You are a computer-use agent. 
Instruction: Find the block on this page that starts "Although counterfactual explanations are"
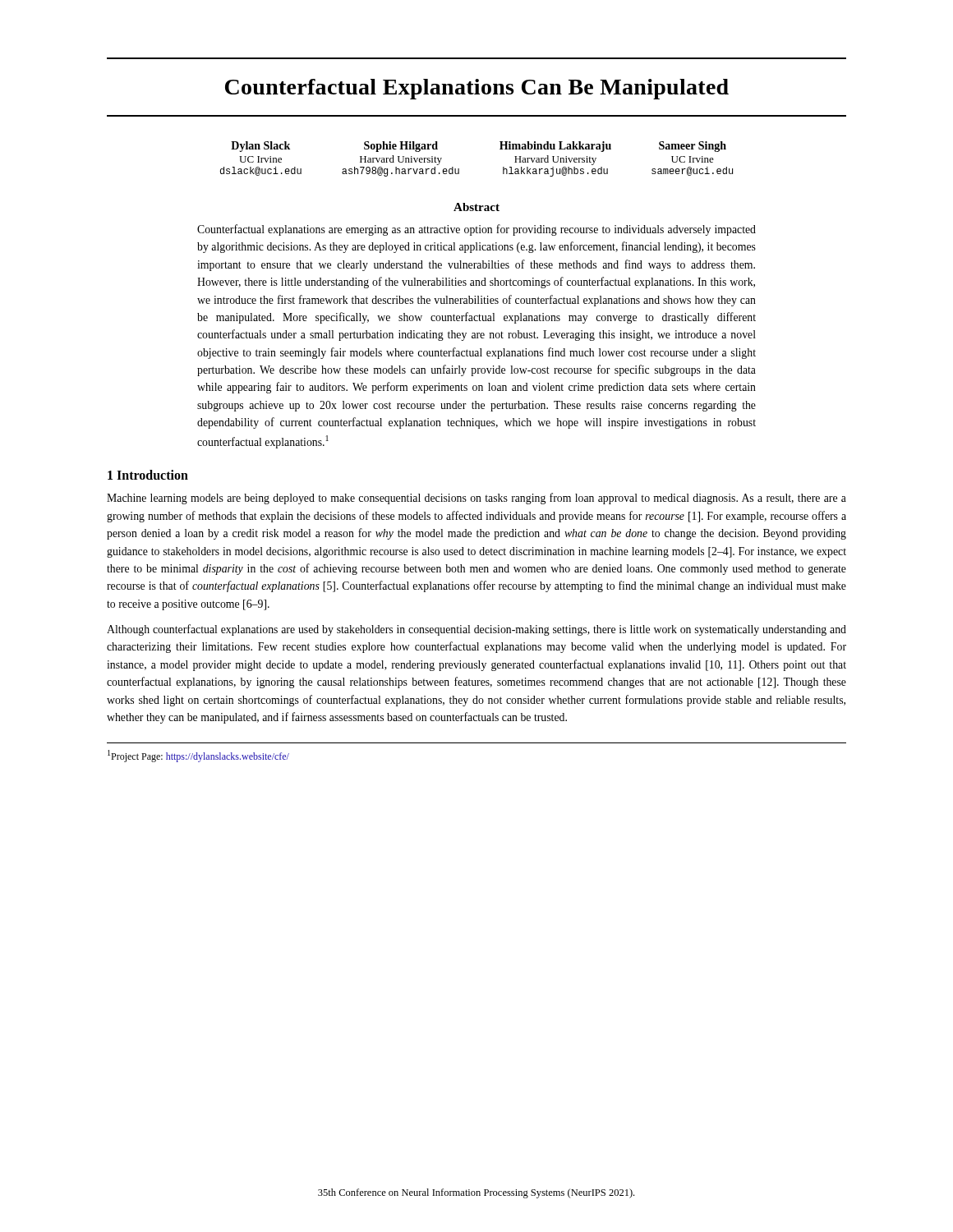pyautogui.click(x=476, y=674)
